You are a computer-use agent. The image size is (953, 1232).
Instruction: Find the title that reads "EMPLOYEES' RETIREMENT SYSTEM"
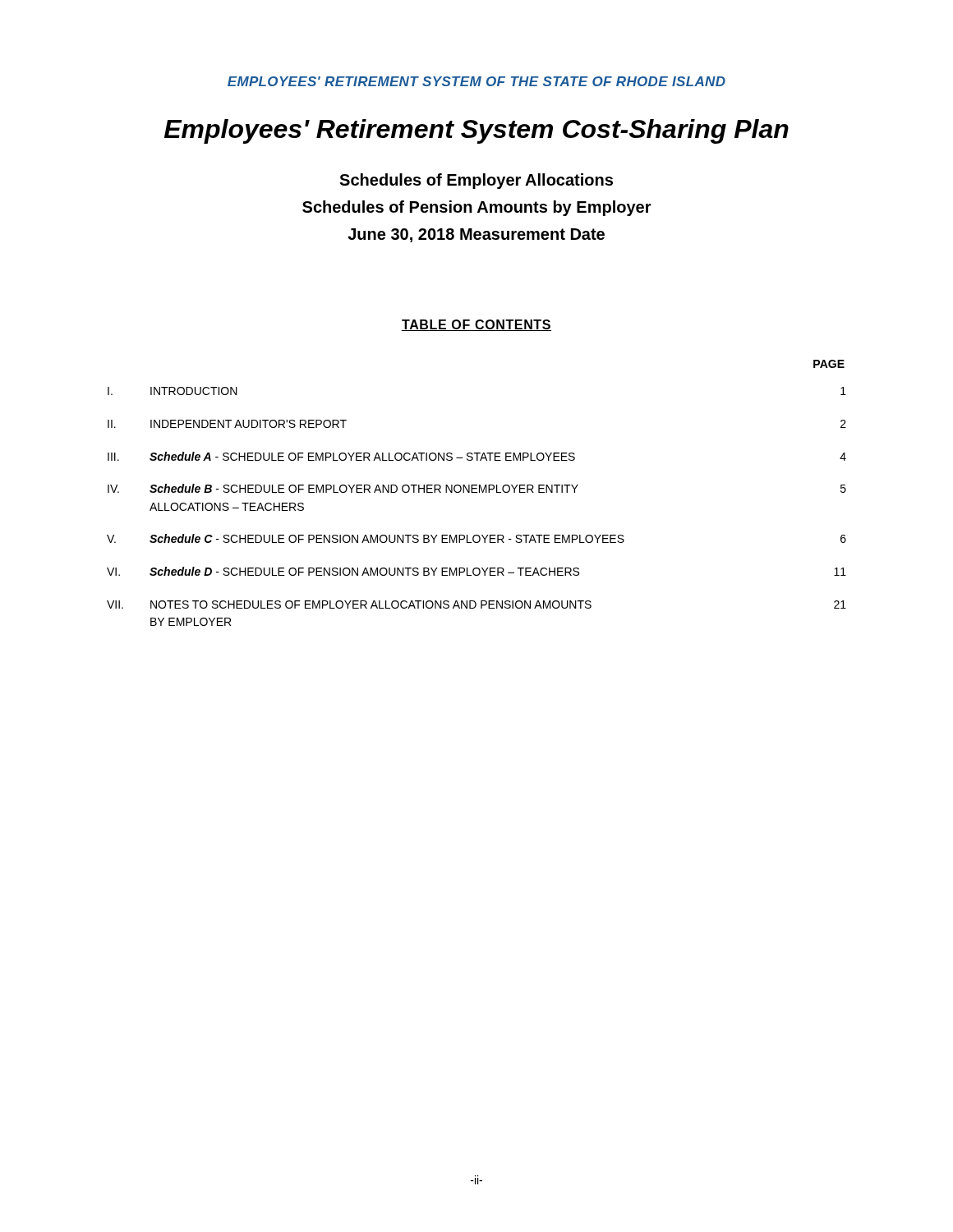point(476,82)
